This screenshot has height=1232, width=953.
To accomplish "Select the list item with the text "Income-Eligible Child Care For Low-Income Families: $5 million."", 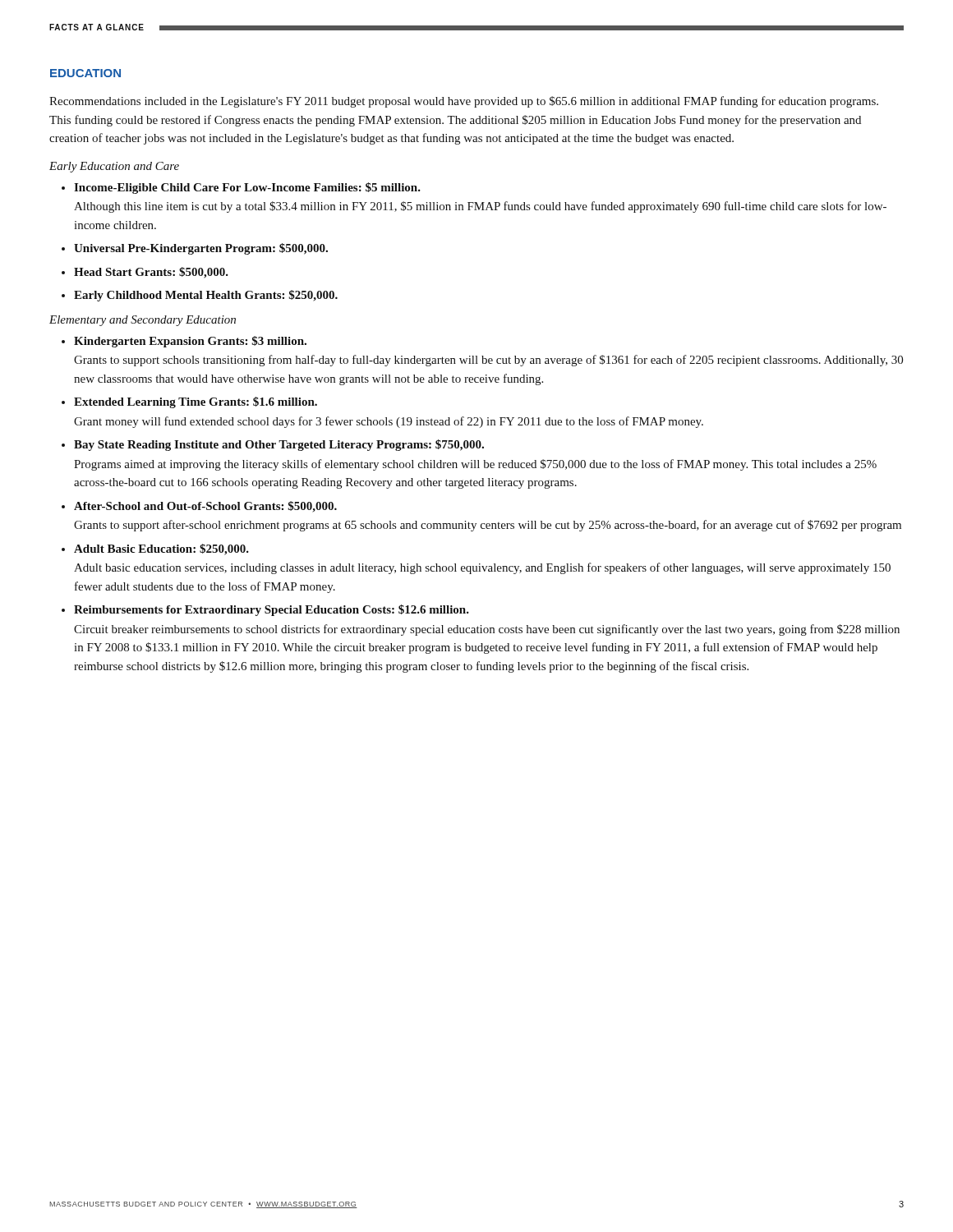I will pyautogui.click(x=489, y=207).
